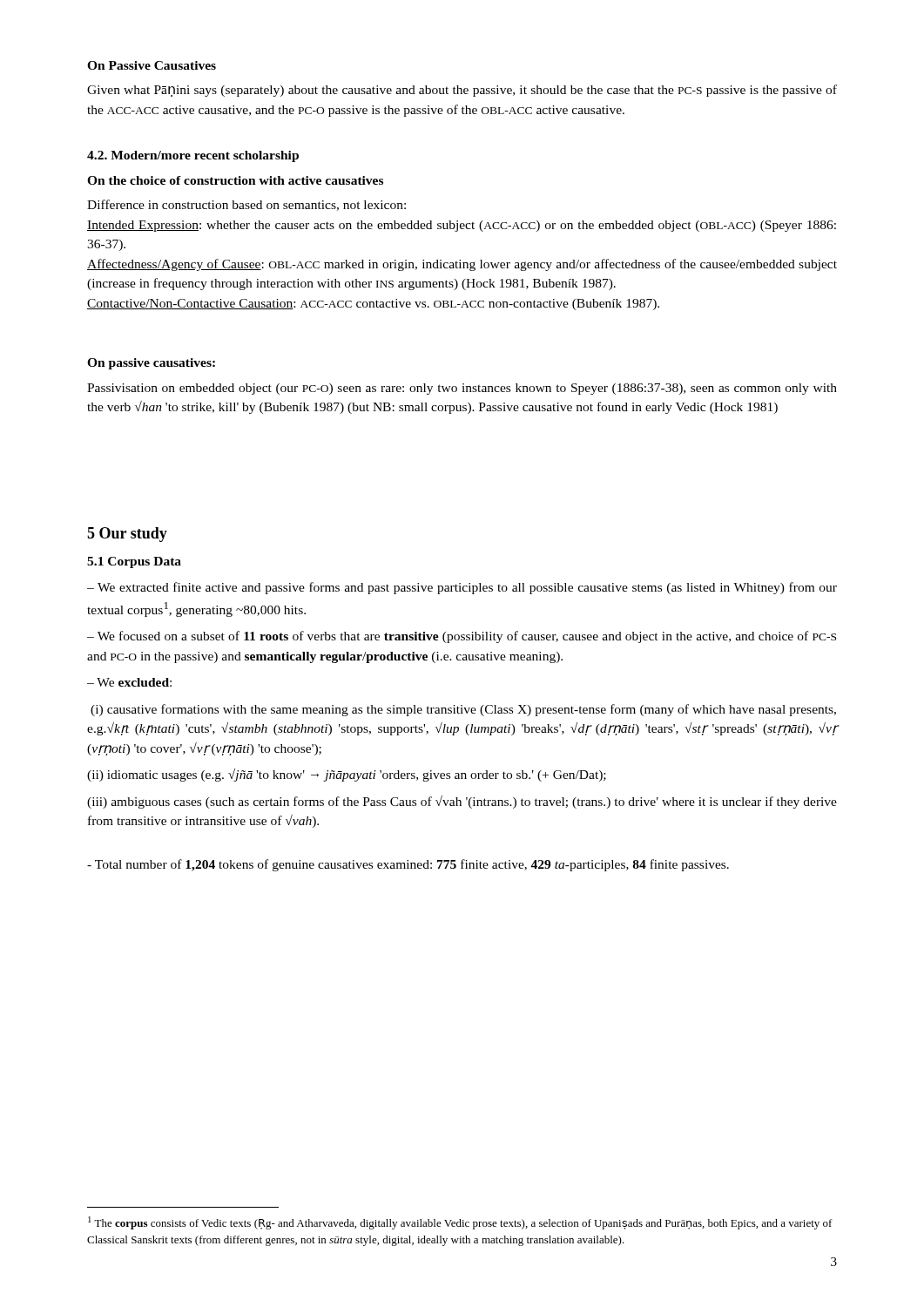Find the block starting "Given what Pāṇini says (separately) about"
Viewport: 924px width, 1307px height.
pyautogui.click(x=462, y=100)
